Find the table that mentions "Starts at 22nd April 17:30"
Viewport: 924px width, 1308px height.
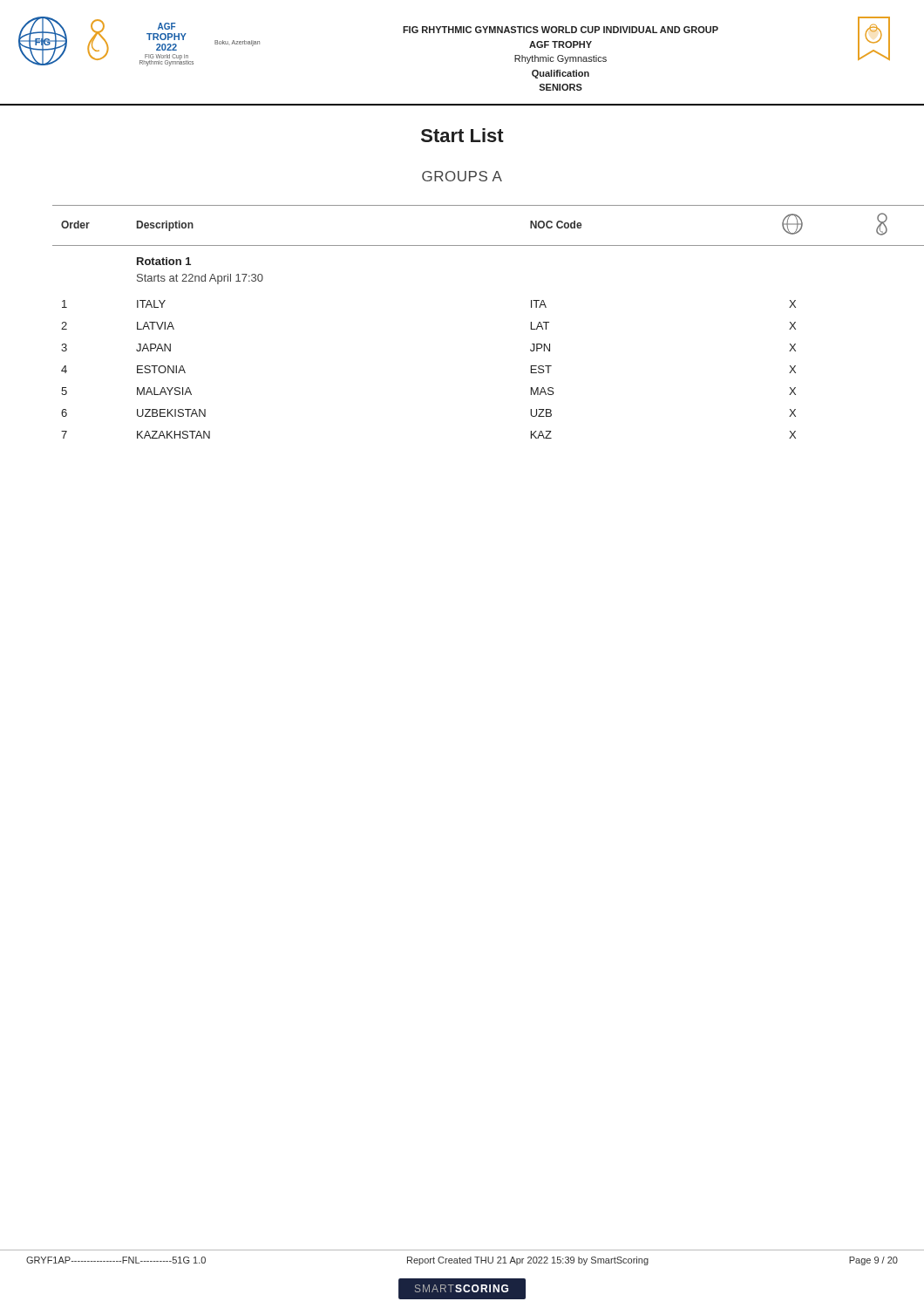(462, 325)
